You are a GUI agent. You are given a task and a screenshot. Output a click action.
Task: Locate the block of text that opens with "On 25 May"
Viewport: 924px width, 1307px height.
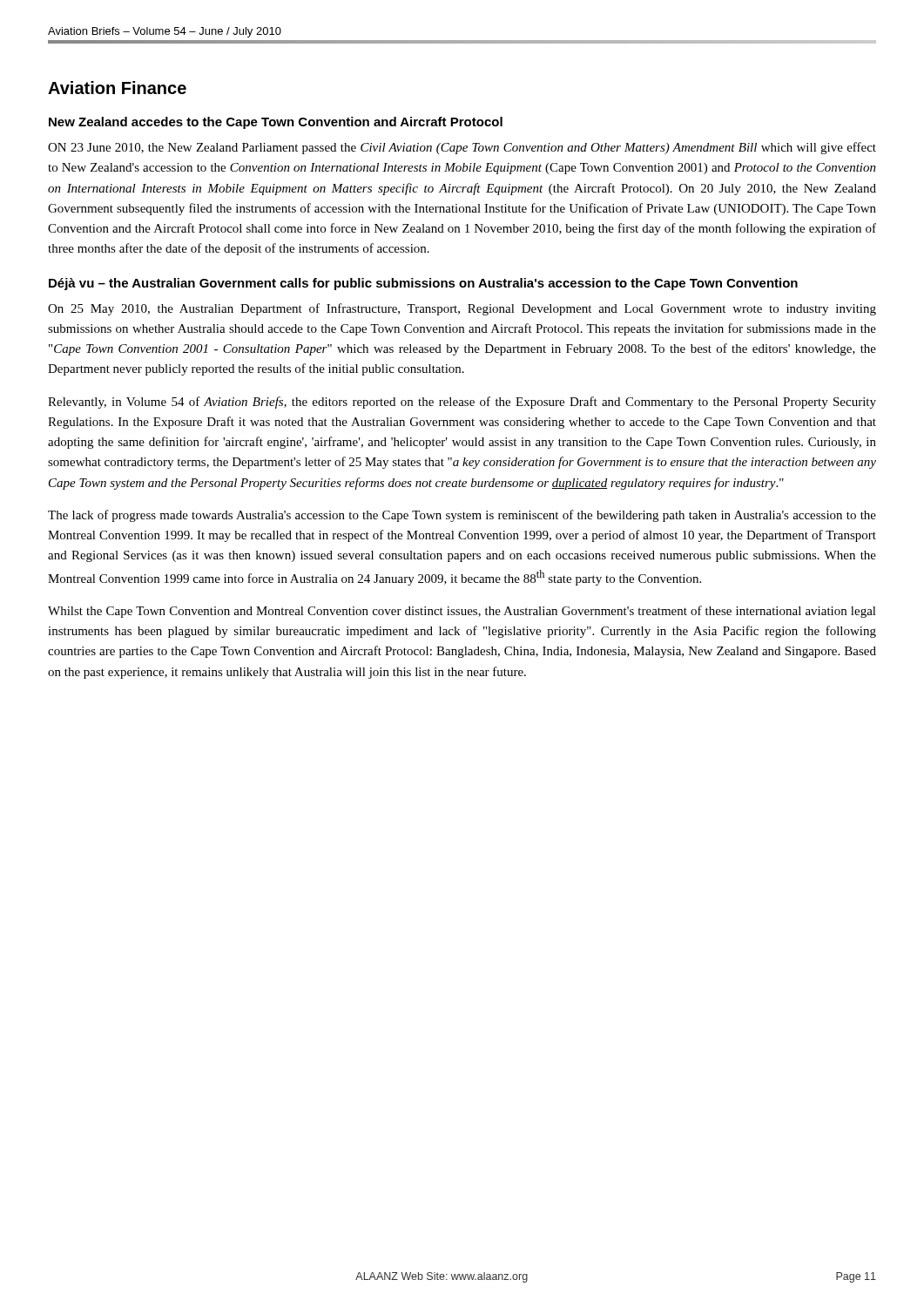(x=462, y=338)
